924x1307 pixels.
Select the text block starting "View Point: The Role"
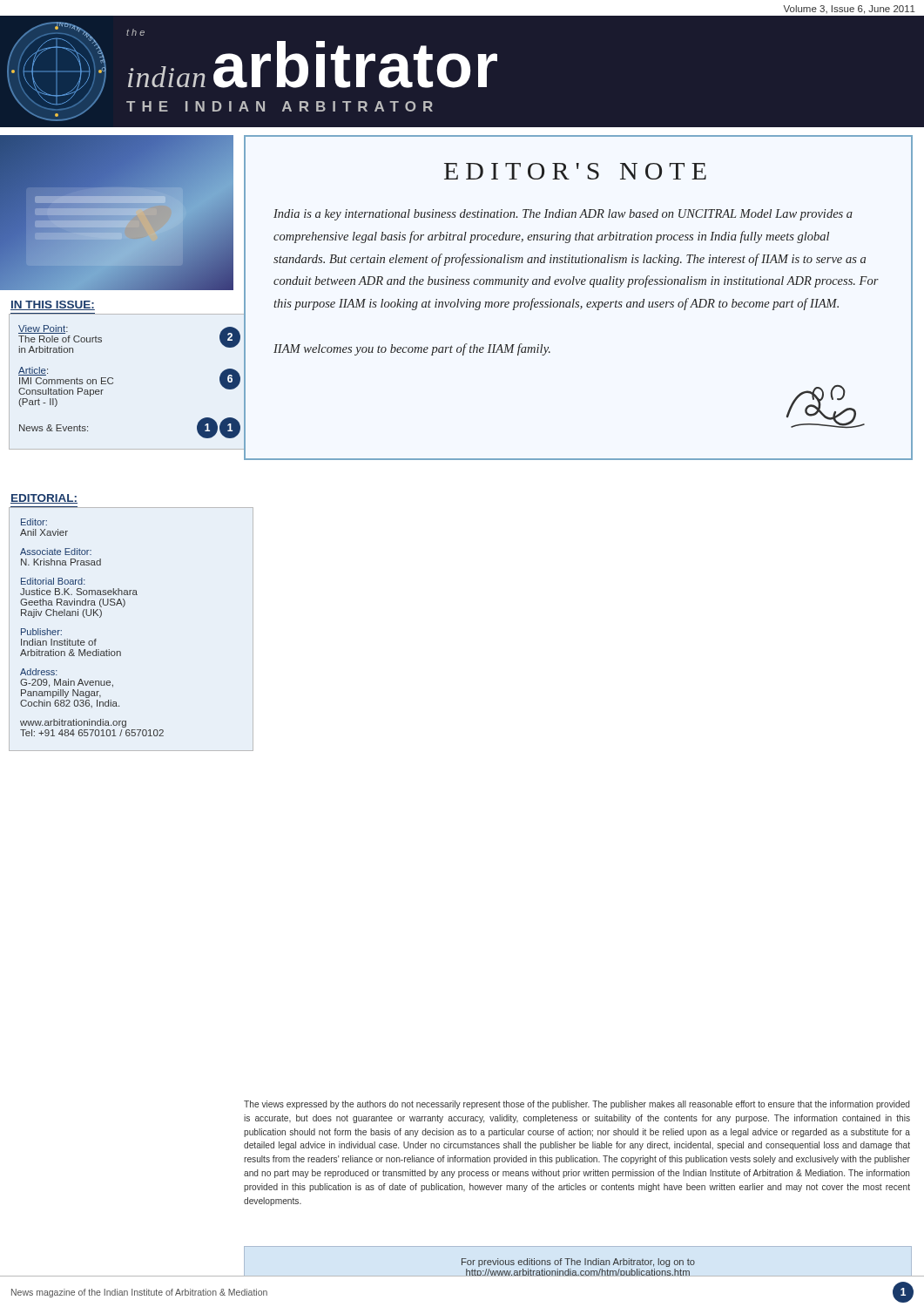tap(52, 339)
